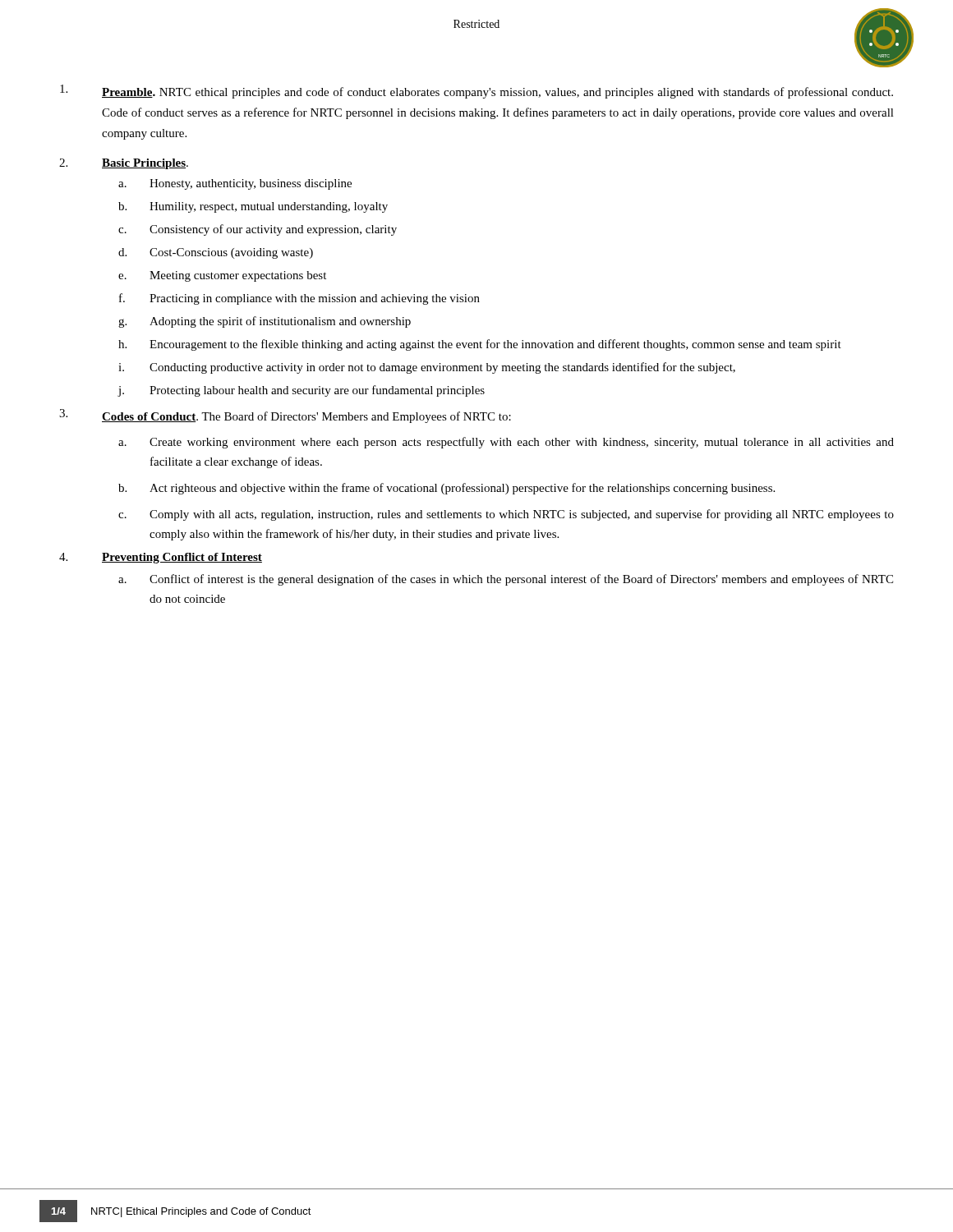Locate the text starting "c. Consistency of our activity and expression,"
This screenshot has width=953, height=1232.
coord(258,230)
